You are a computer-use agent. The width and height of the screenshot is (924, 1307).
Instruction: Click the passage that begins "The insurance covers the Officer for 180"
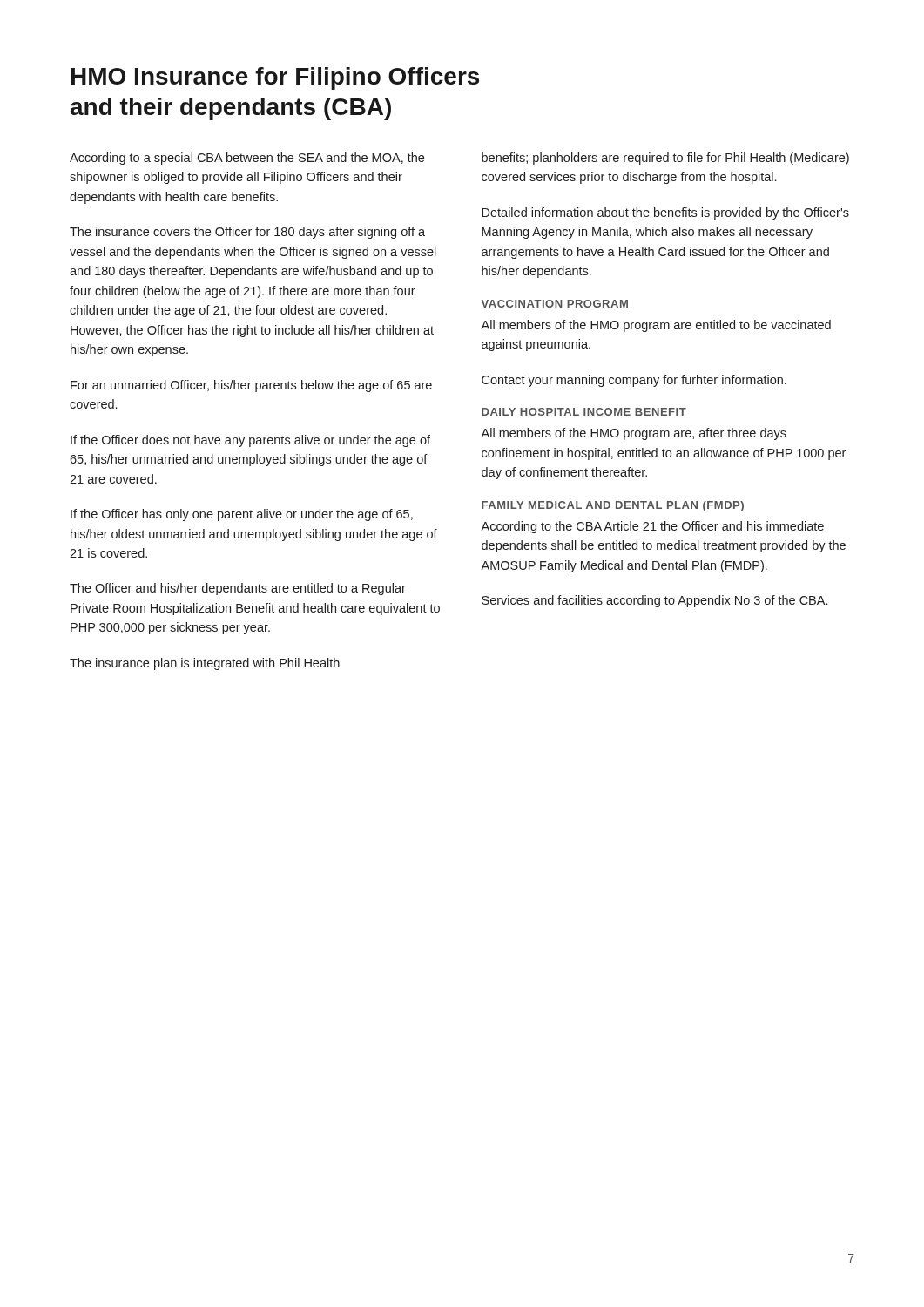point(253,291)
